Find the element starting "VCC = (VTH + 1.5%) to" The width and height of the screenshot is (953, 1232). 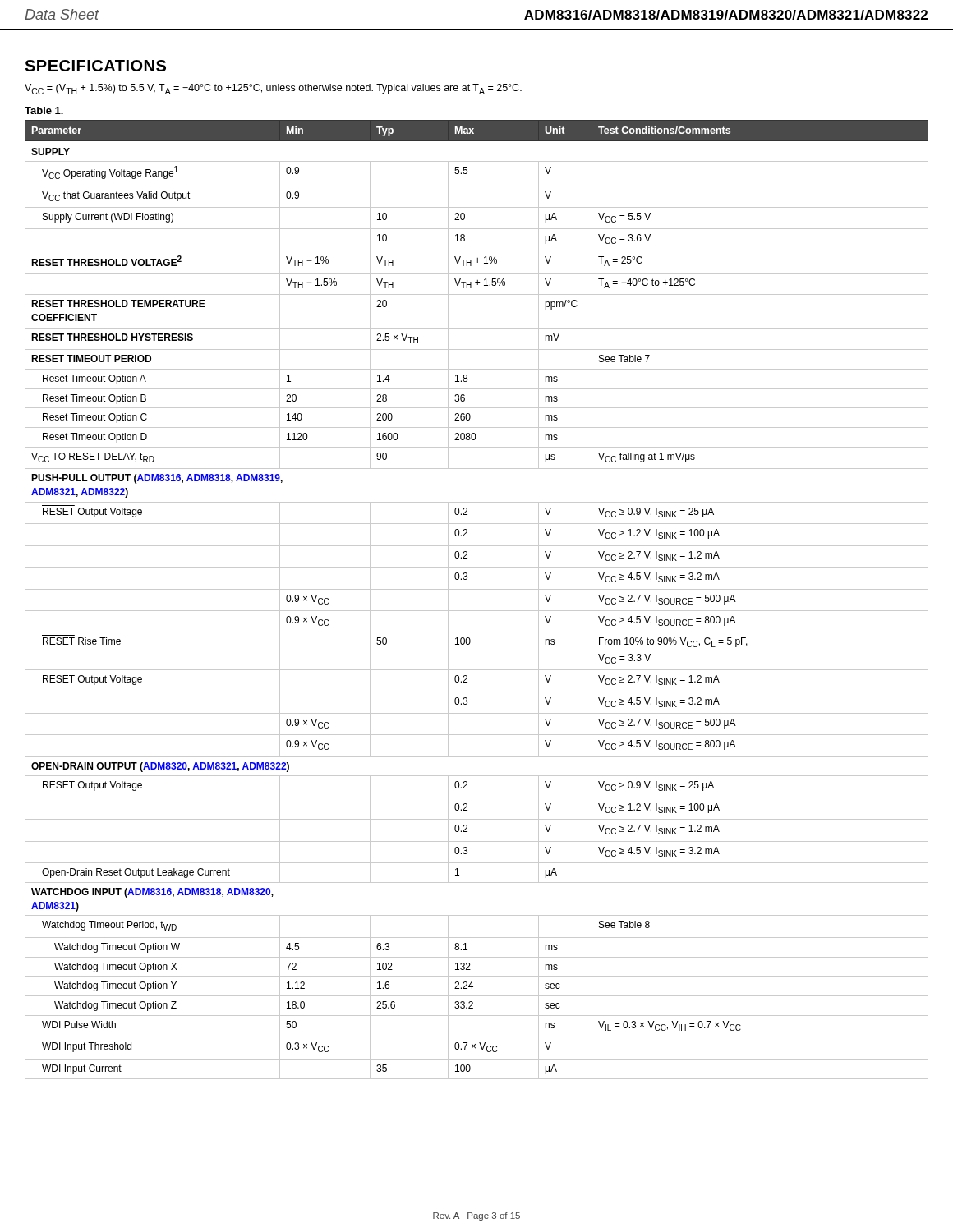click(x=273, y=89)
